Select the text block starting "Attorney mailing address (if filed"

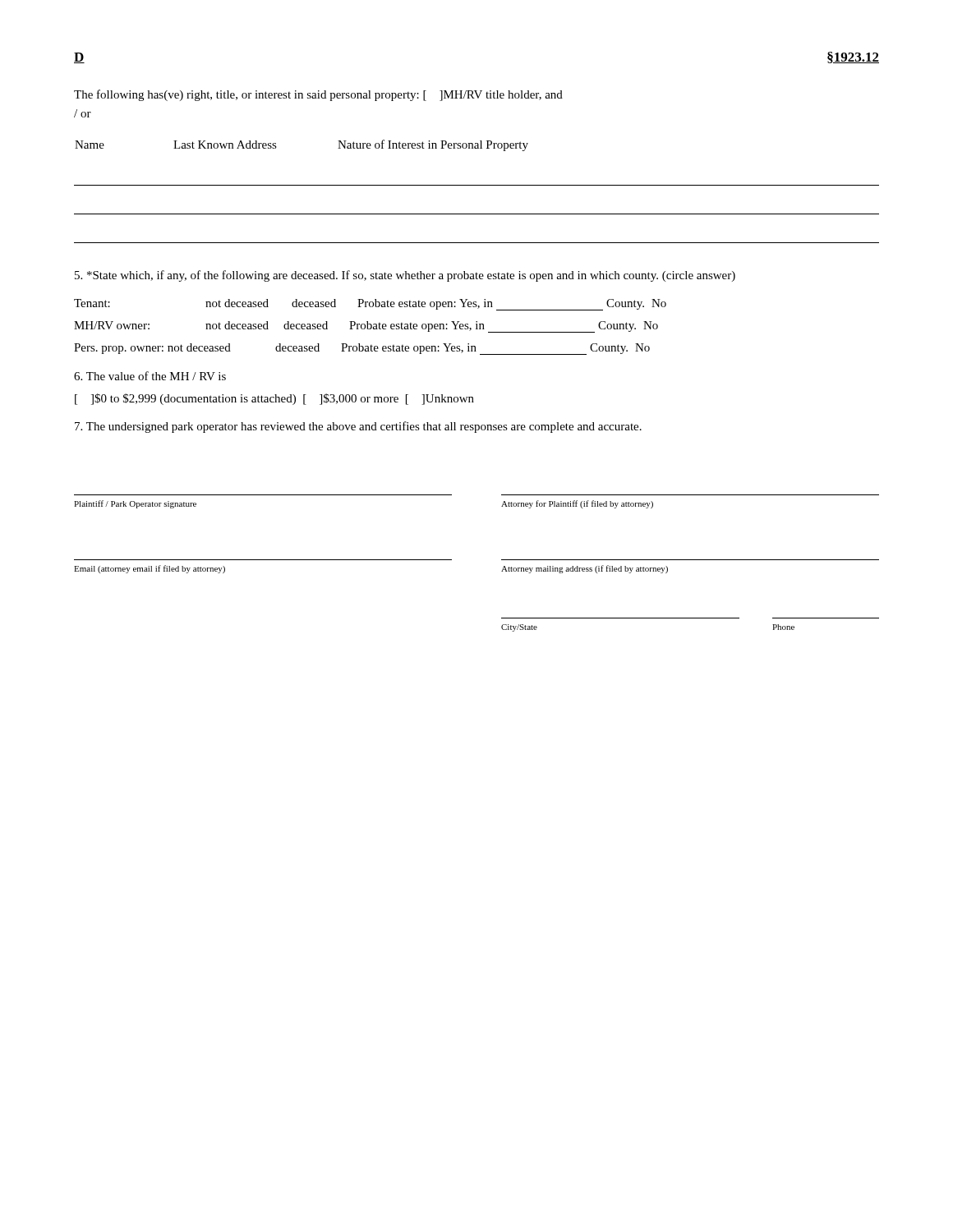pyautogui.click(x=690, y=553)
